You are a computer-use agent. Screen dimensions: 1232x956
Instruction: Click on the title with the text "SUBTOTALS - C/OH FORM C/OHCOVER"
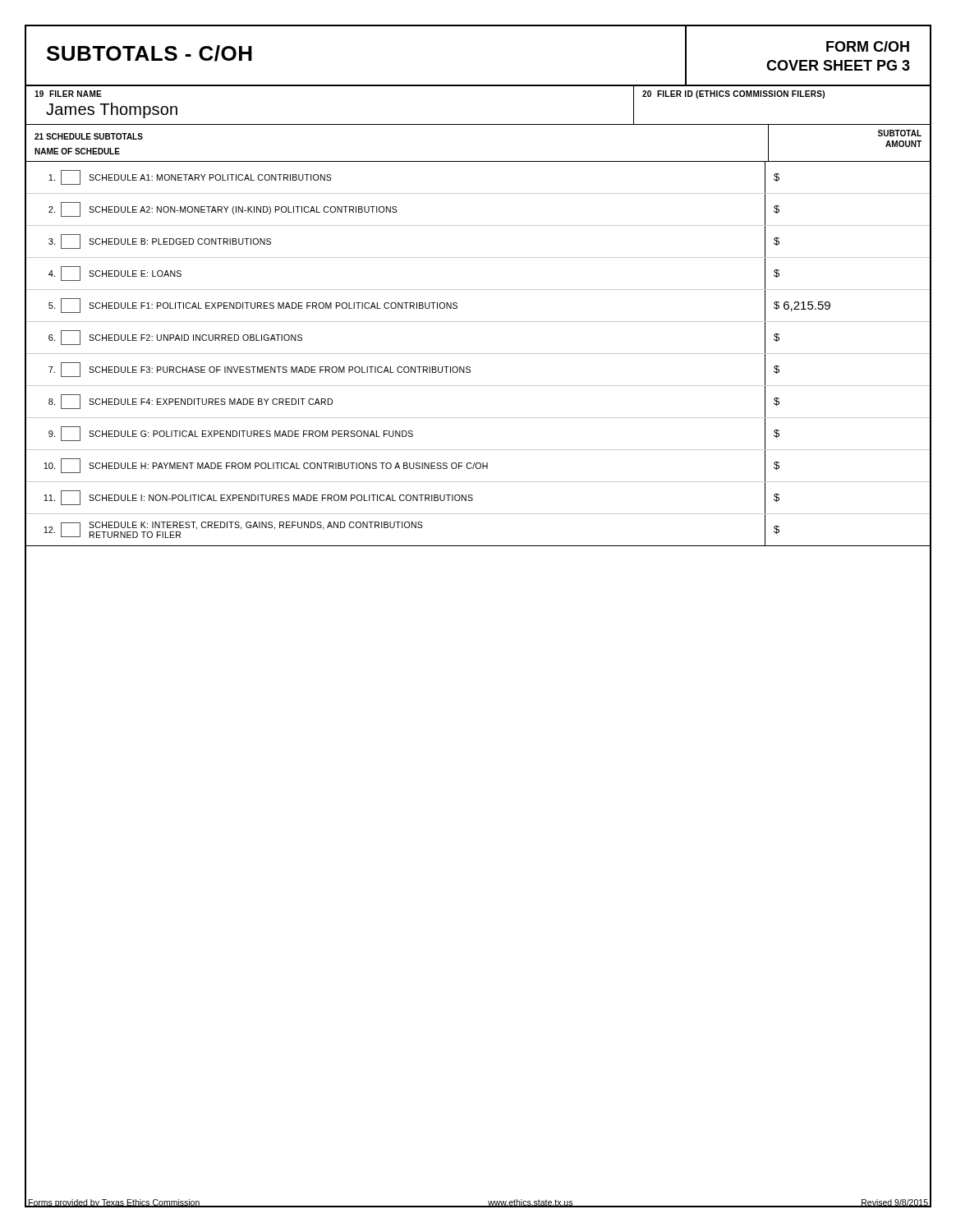tap(478, 55)
